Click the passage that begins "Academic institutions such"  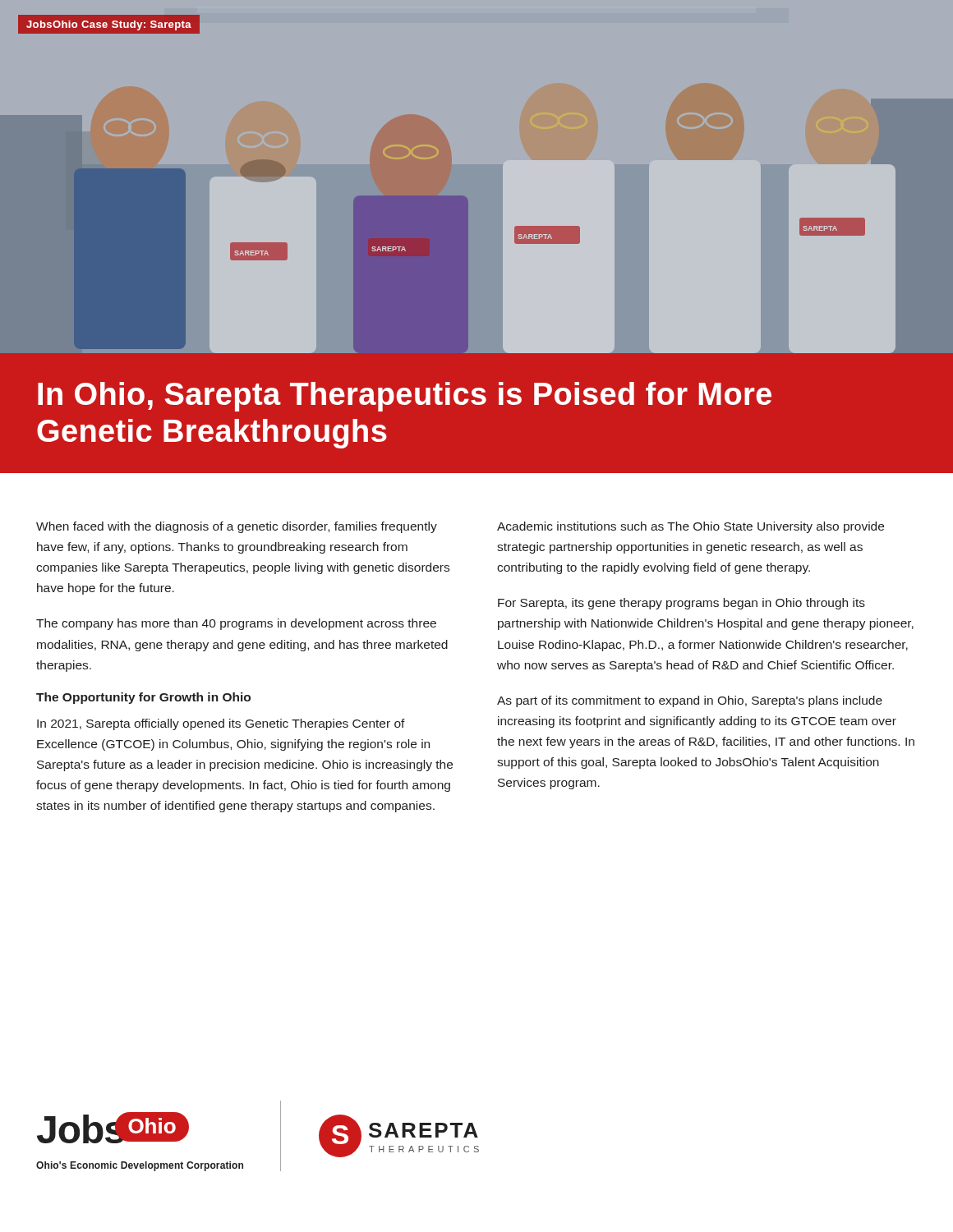[x=691, y=547]
